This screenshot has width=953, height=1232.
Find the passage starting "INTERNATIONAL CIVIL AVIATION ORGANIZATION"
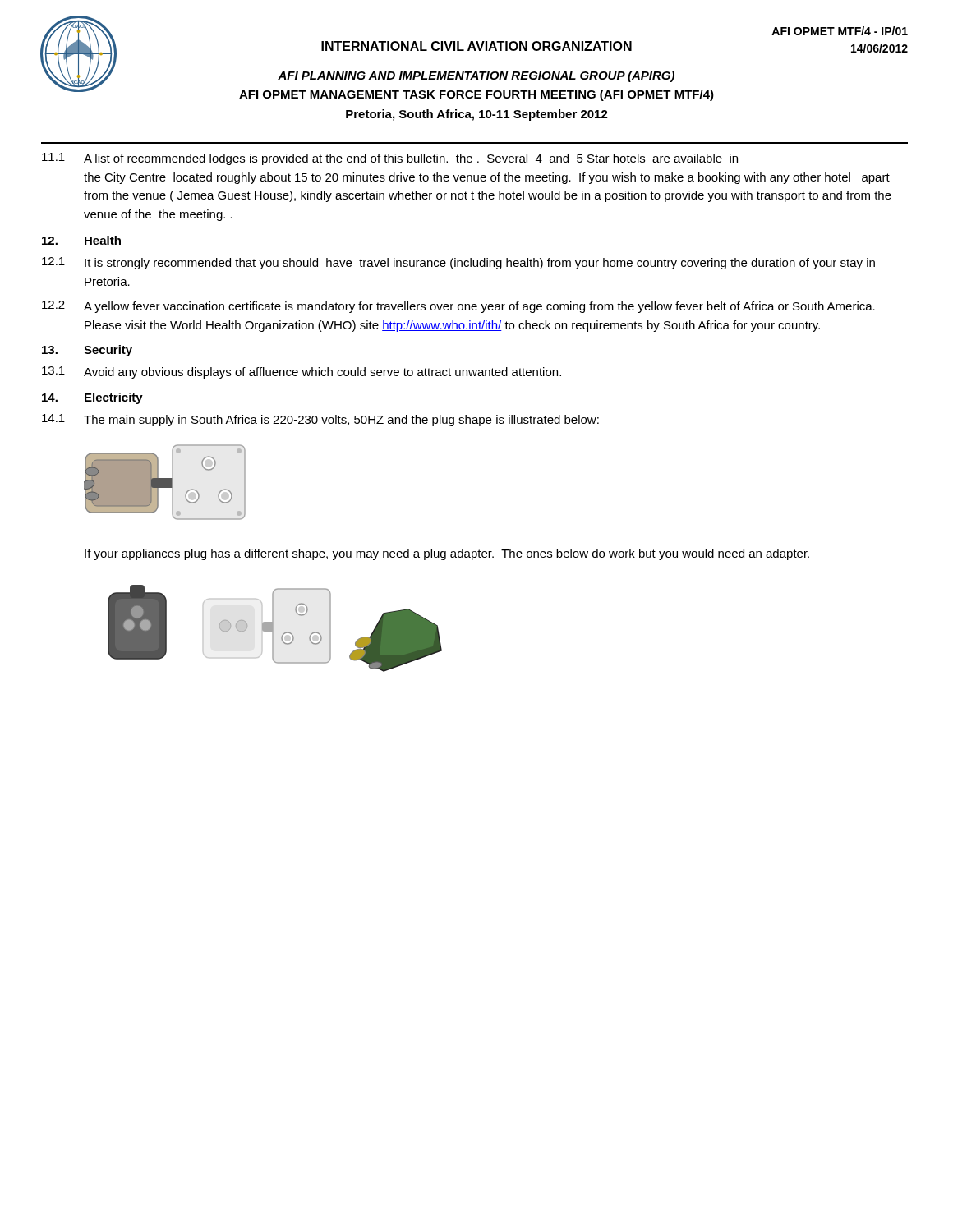click(476, 46)
